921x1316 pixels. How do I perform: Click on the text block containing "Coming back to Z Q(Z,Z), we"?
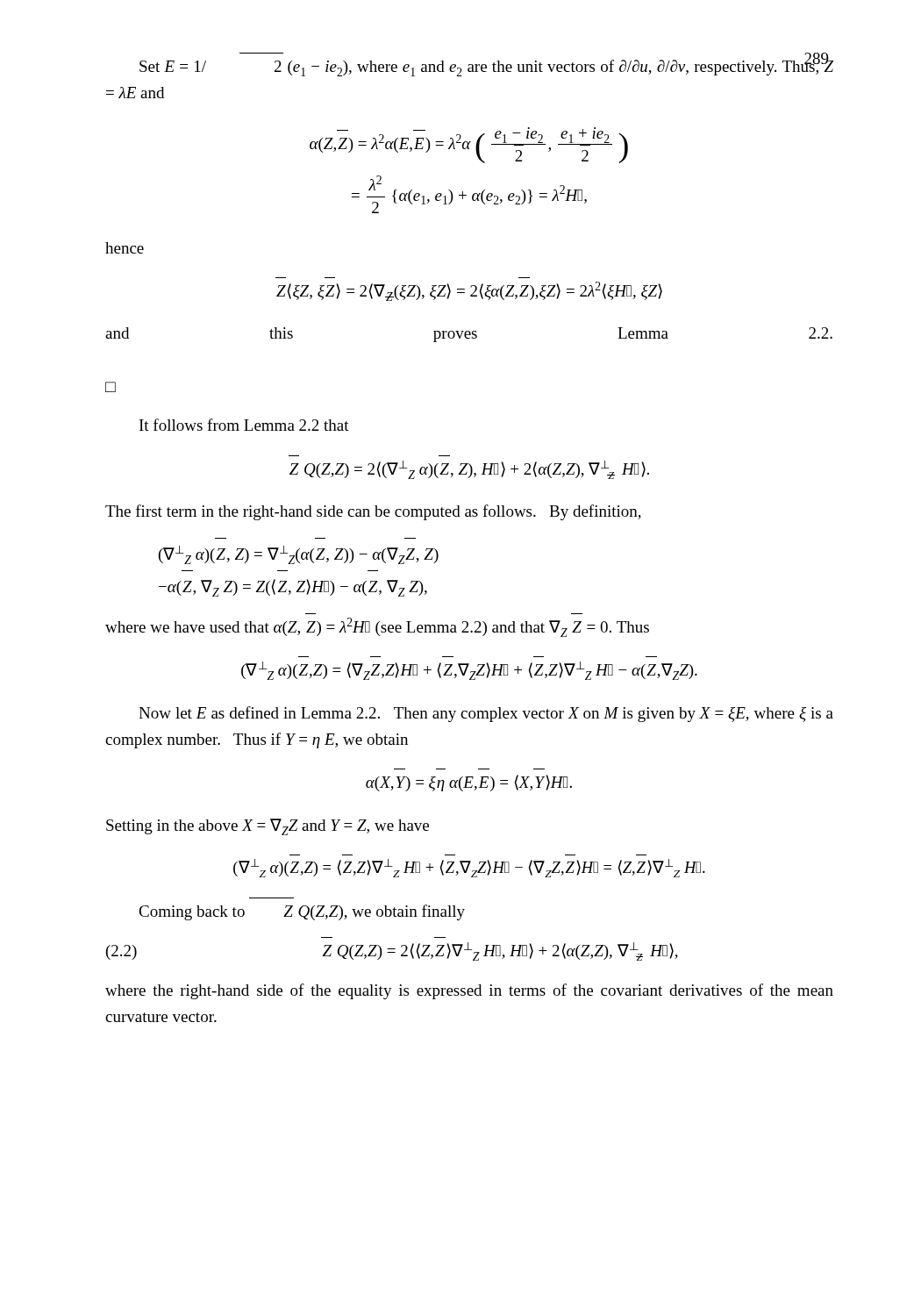[x=469, y=911]
